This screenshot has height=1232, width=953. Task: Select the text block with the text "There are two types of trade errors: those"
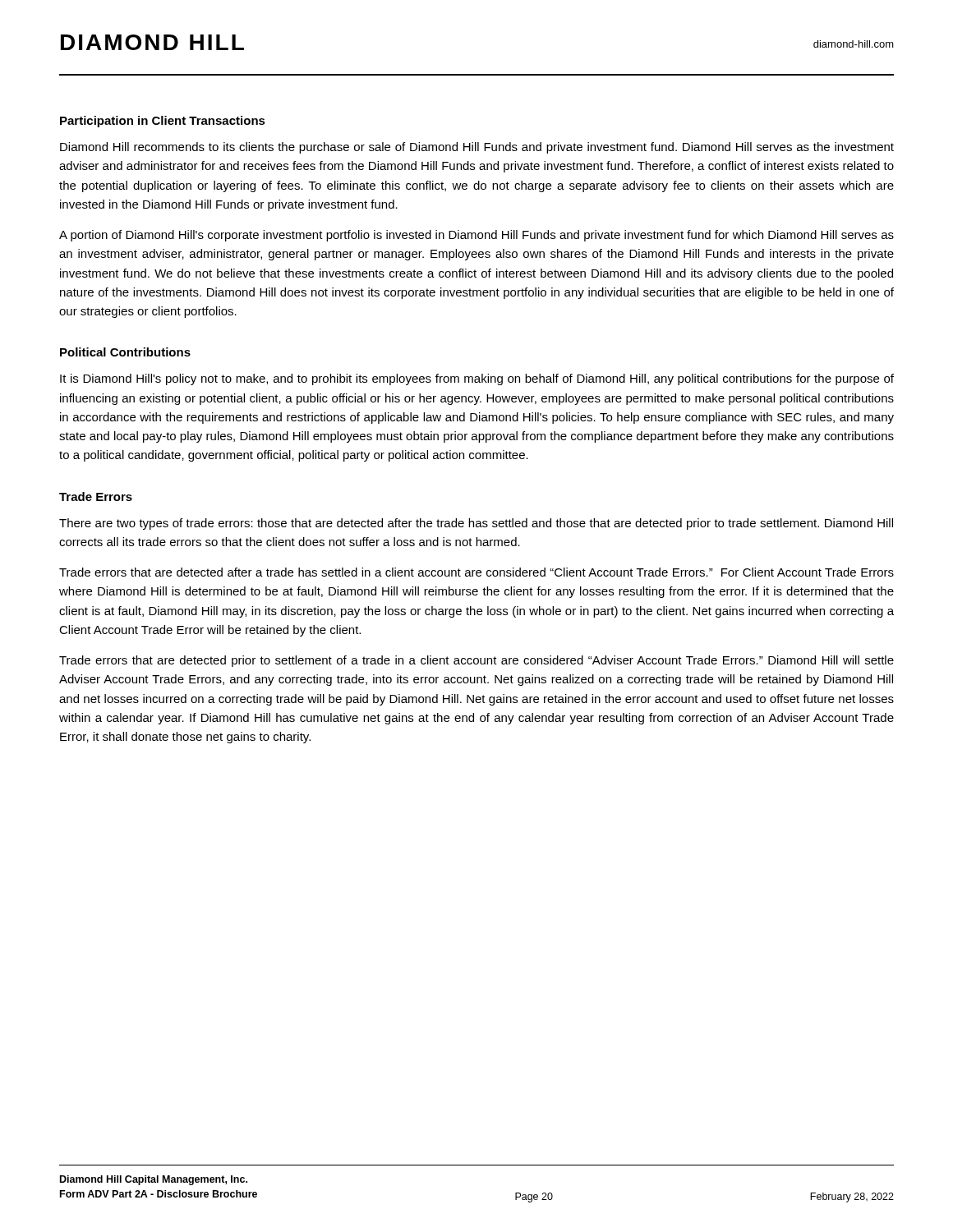coord(476,532)
